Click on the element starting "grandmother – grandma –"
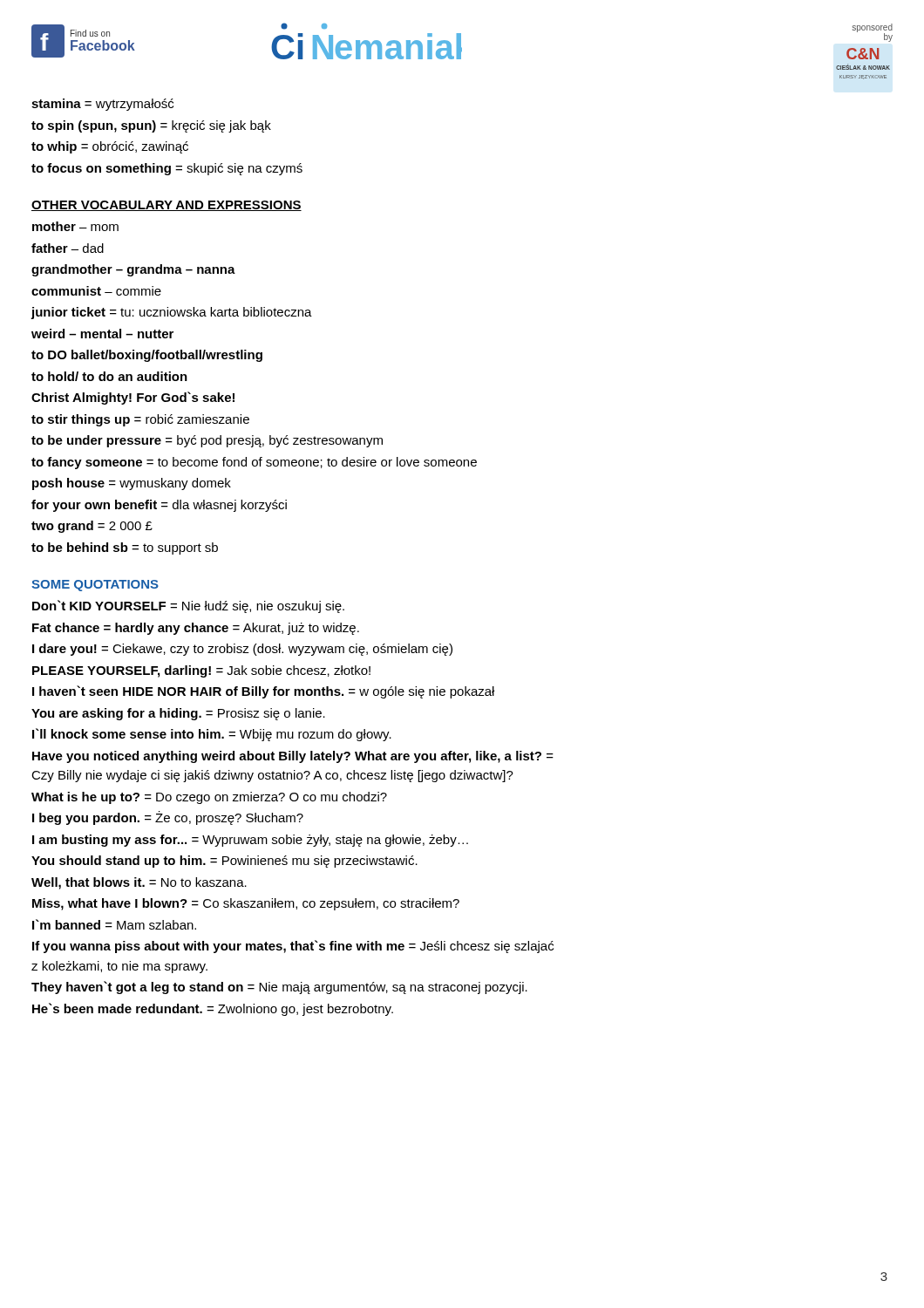The width and height of the screenshot is (924, 1308). tap(133, 269)
